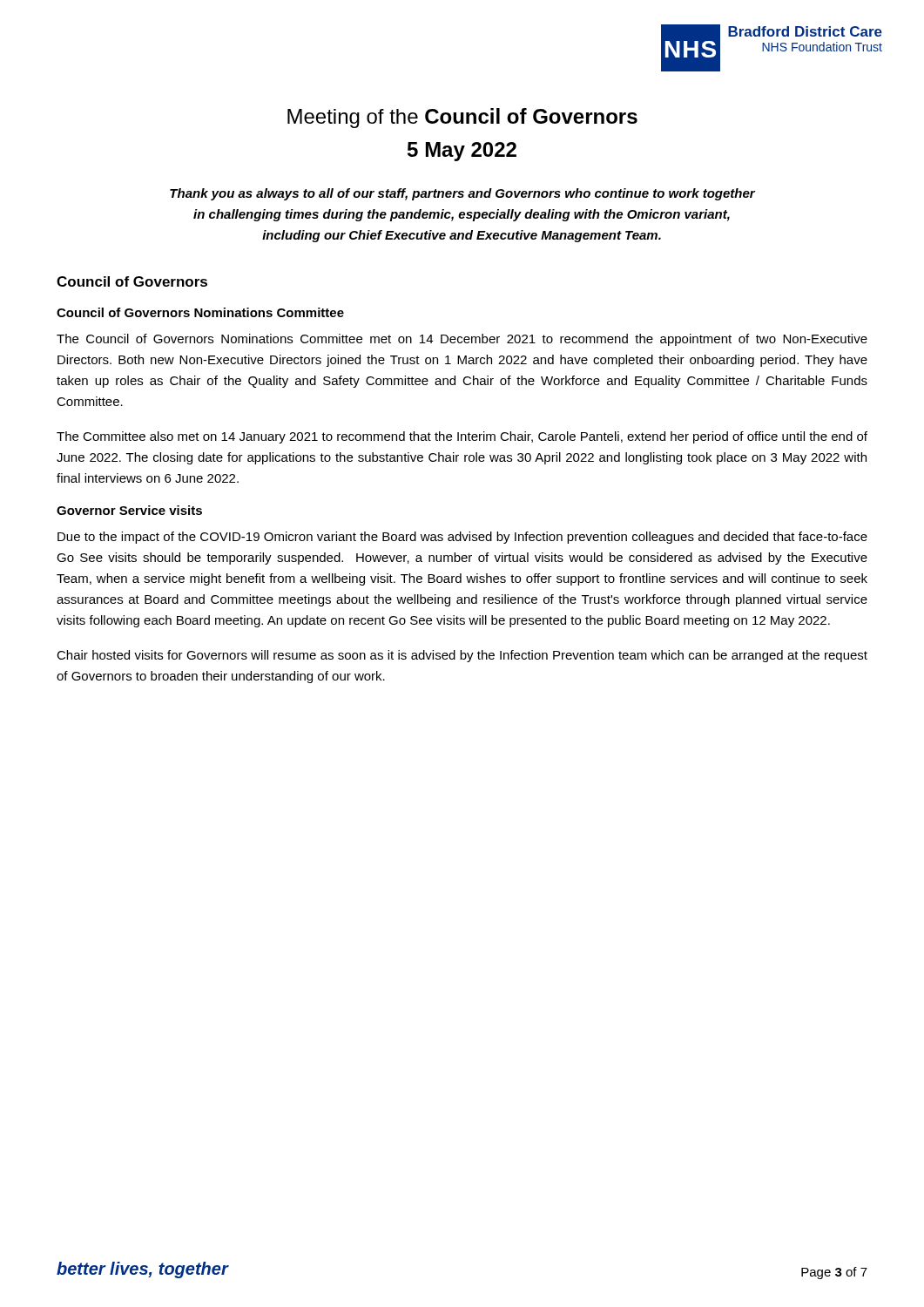Point to the block beginning "Thank you as always to all"
924x1307 pixels.
tap(462, 214)
